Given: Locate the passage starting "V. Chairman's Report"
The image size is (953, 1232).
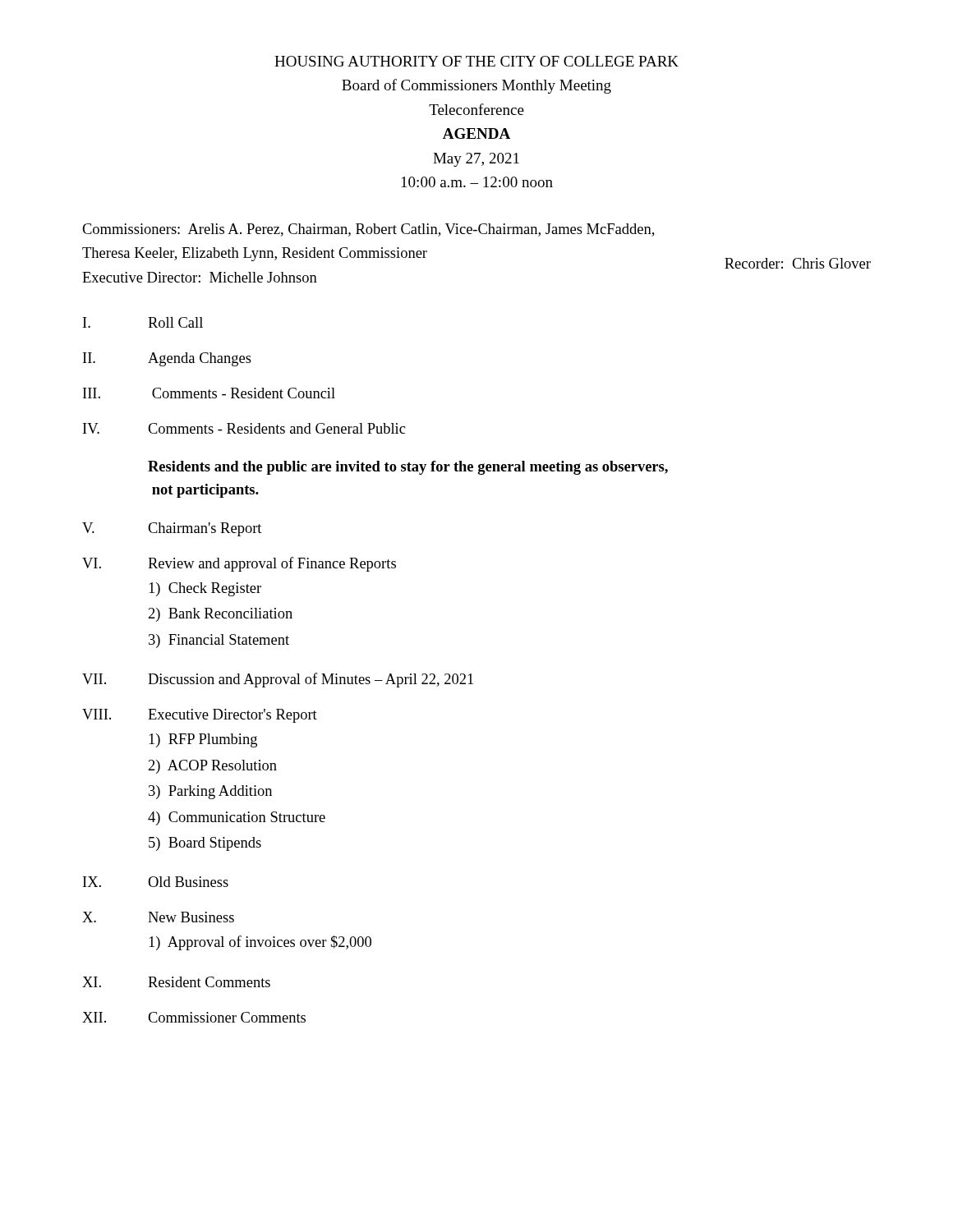Looking at the screenshot, I should (x=172, y=529).
